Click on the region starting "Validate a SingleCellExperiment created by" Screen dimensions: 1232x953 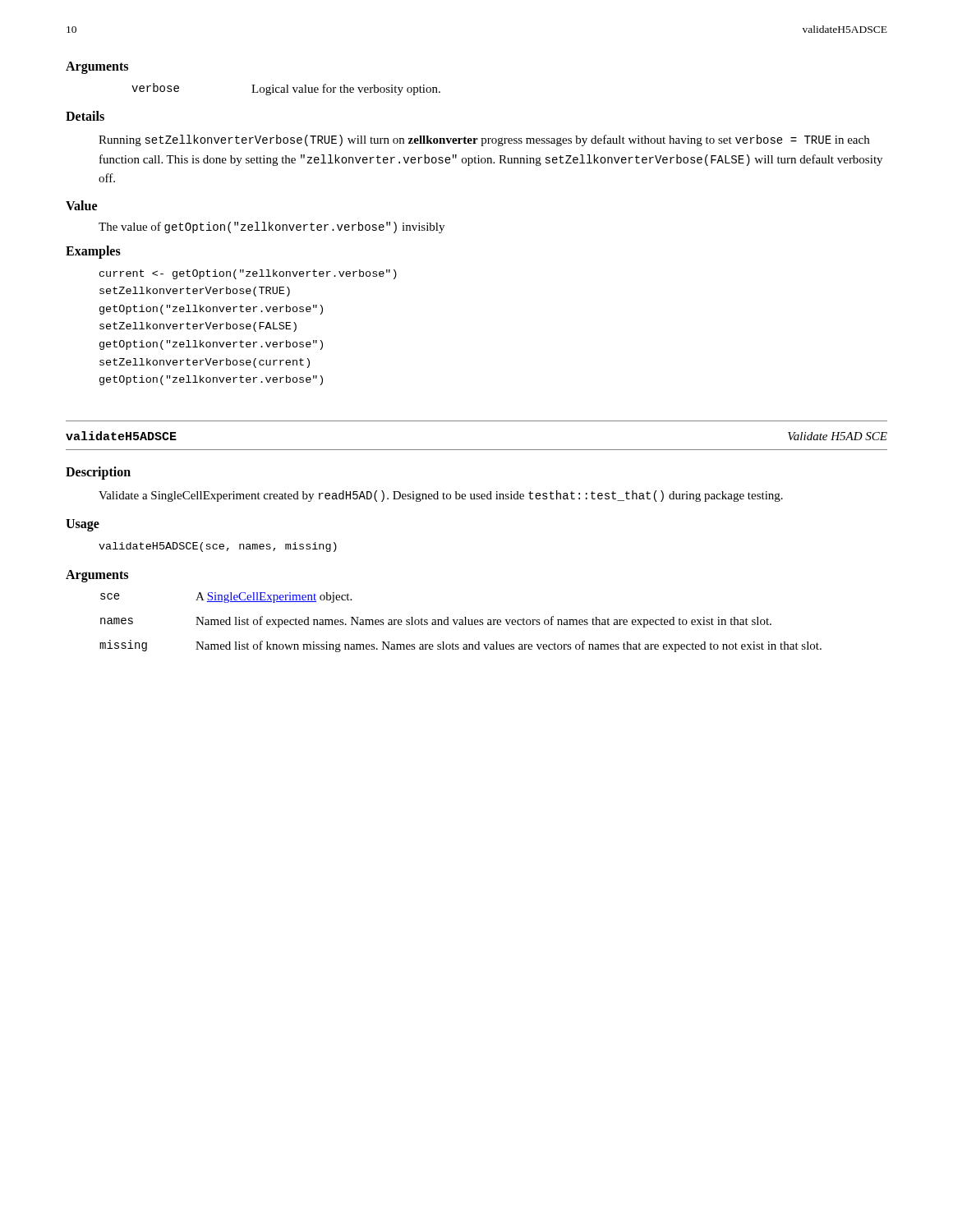(441, 496)
